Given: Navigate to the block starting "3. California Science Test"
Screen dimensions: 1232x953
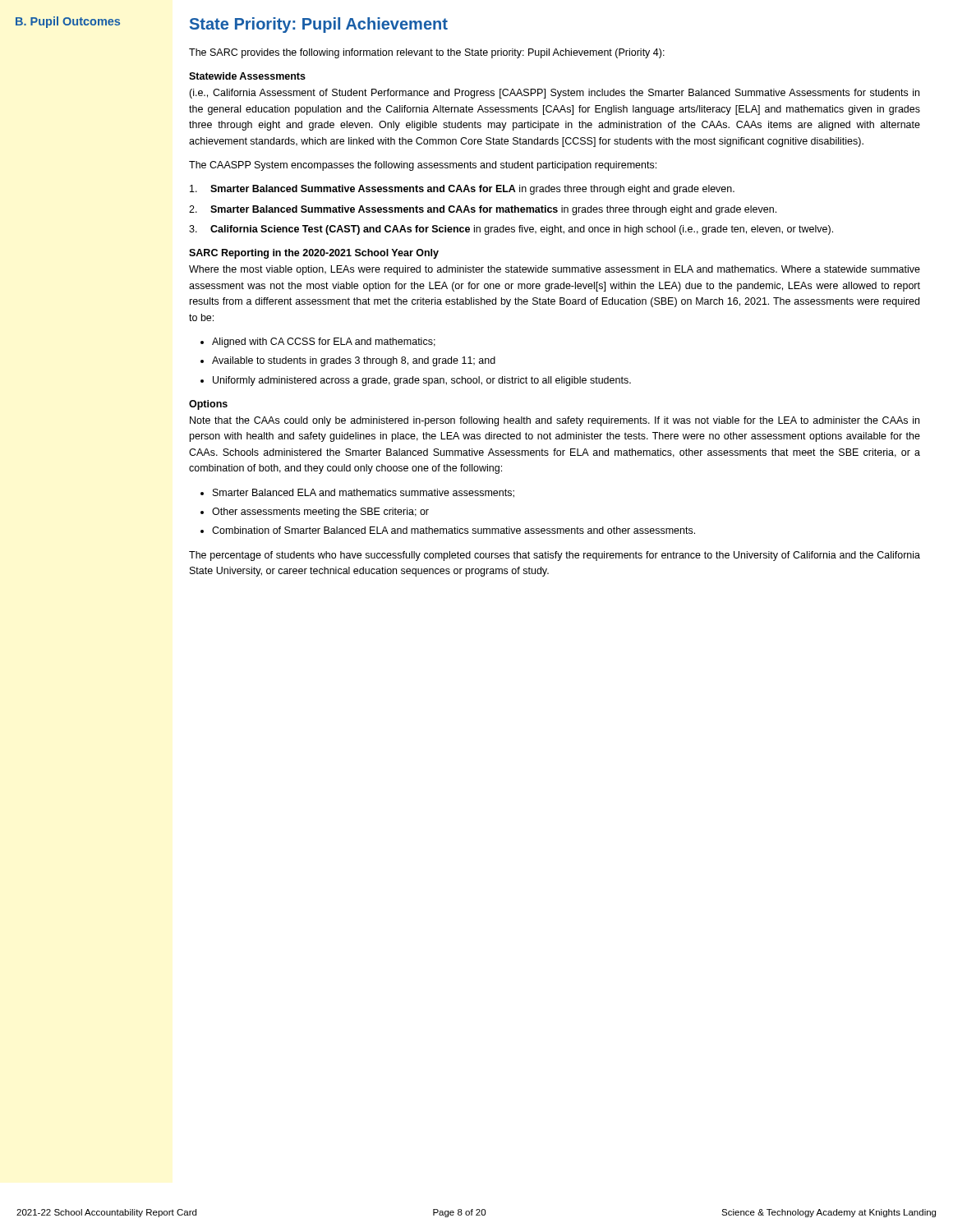Looking at the screenshot, I should pyautogui.click(x=511, y=230).
